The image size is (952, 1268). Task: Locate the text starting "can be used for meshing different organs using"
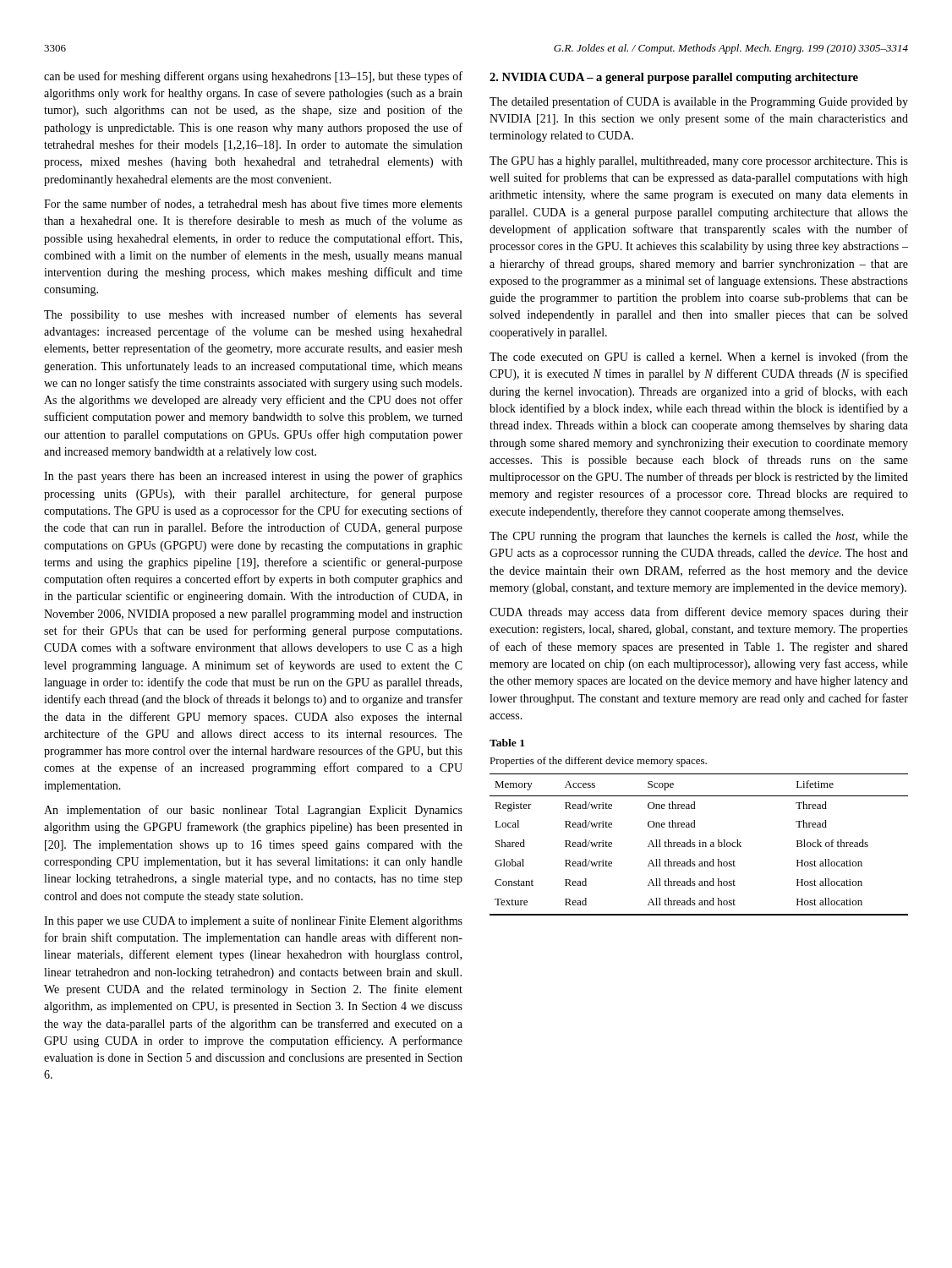point(253,128)
